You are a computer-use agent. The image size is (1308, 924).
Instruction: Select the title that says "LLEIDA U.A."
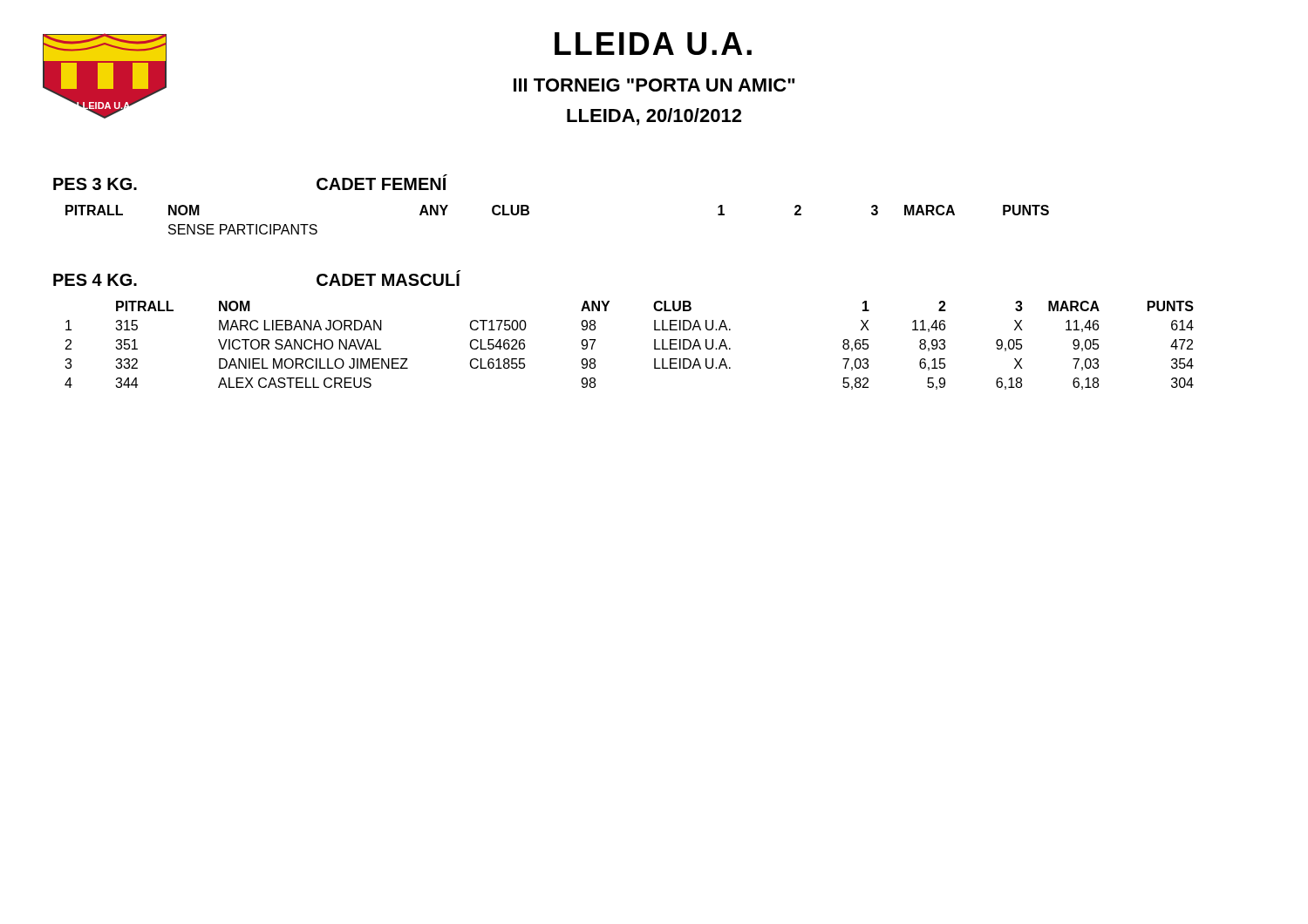654,44
